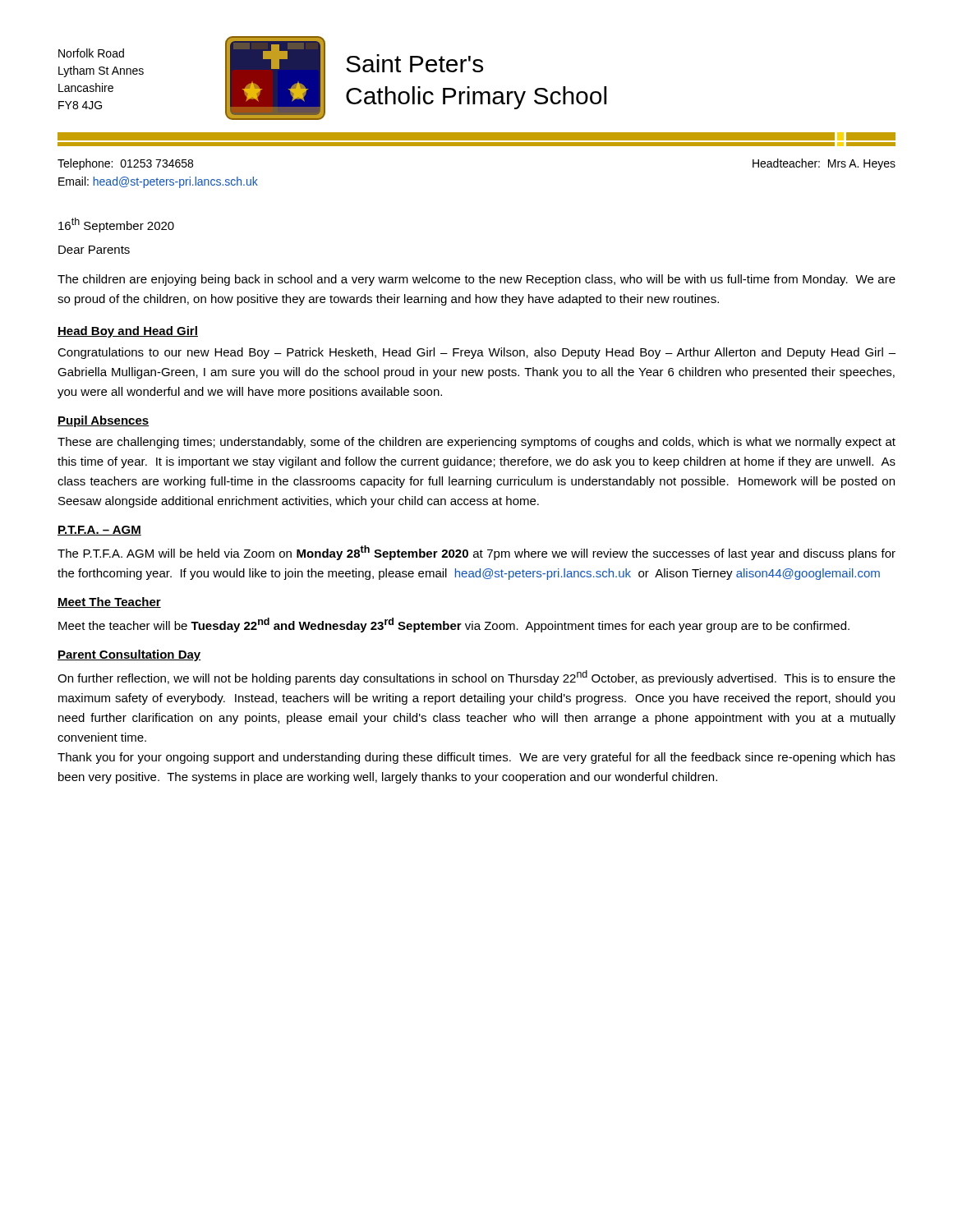This screenshot has width=953, height=1232.
Task: Find the block starting "Parent Consultation Day"
Action: (129, 654)
